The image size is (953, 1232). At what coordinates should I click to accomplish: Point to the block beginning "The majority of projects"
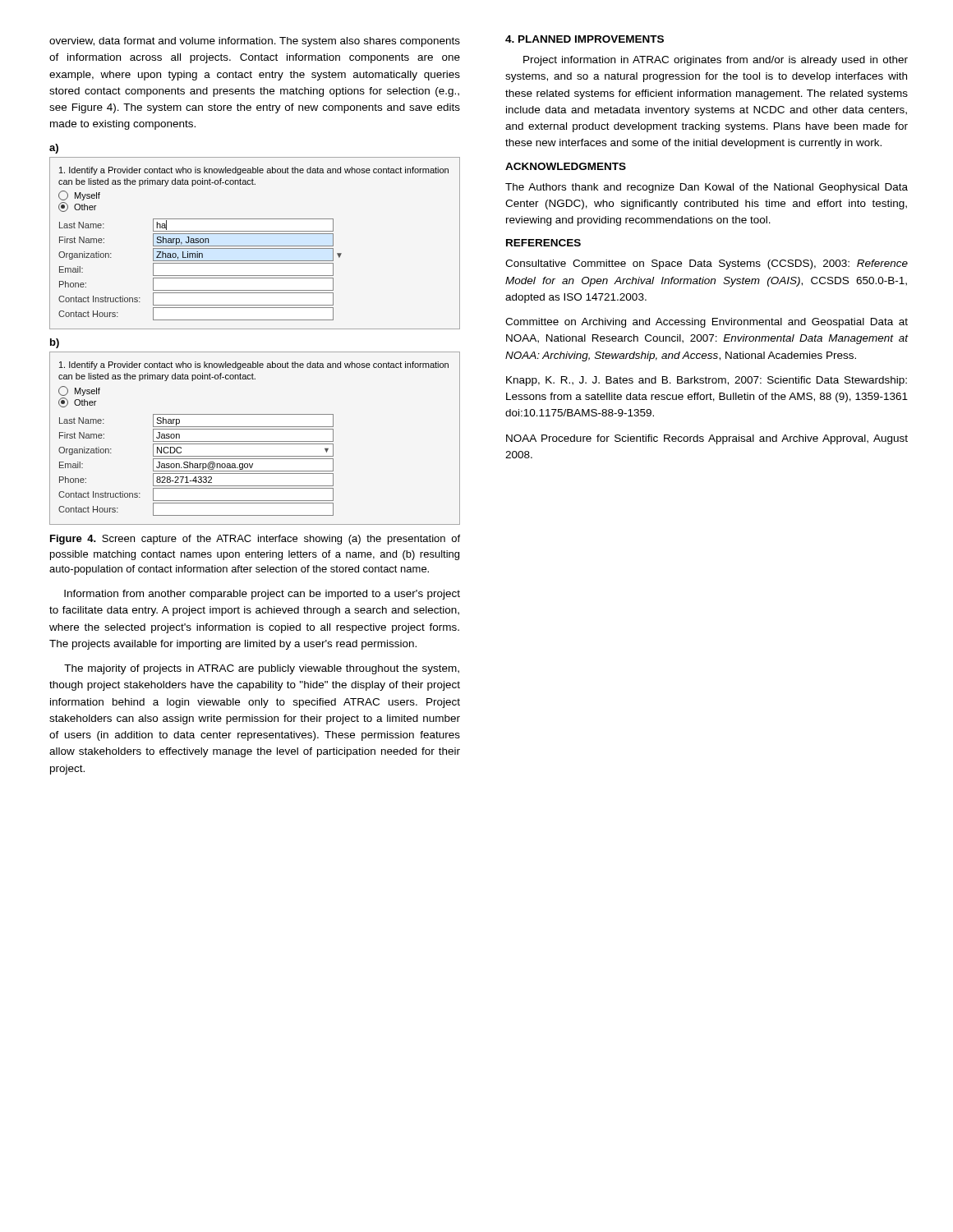255,718
